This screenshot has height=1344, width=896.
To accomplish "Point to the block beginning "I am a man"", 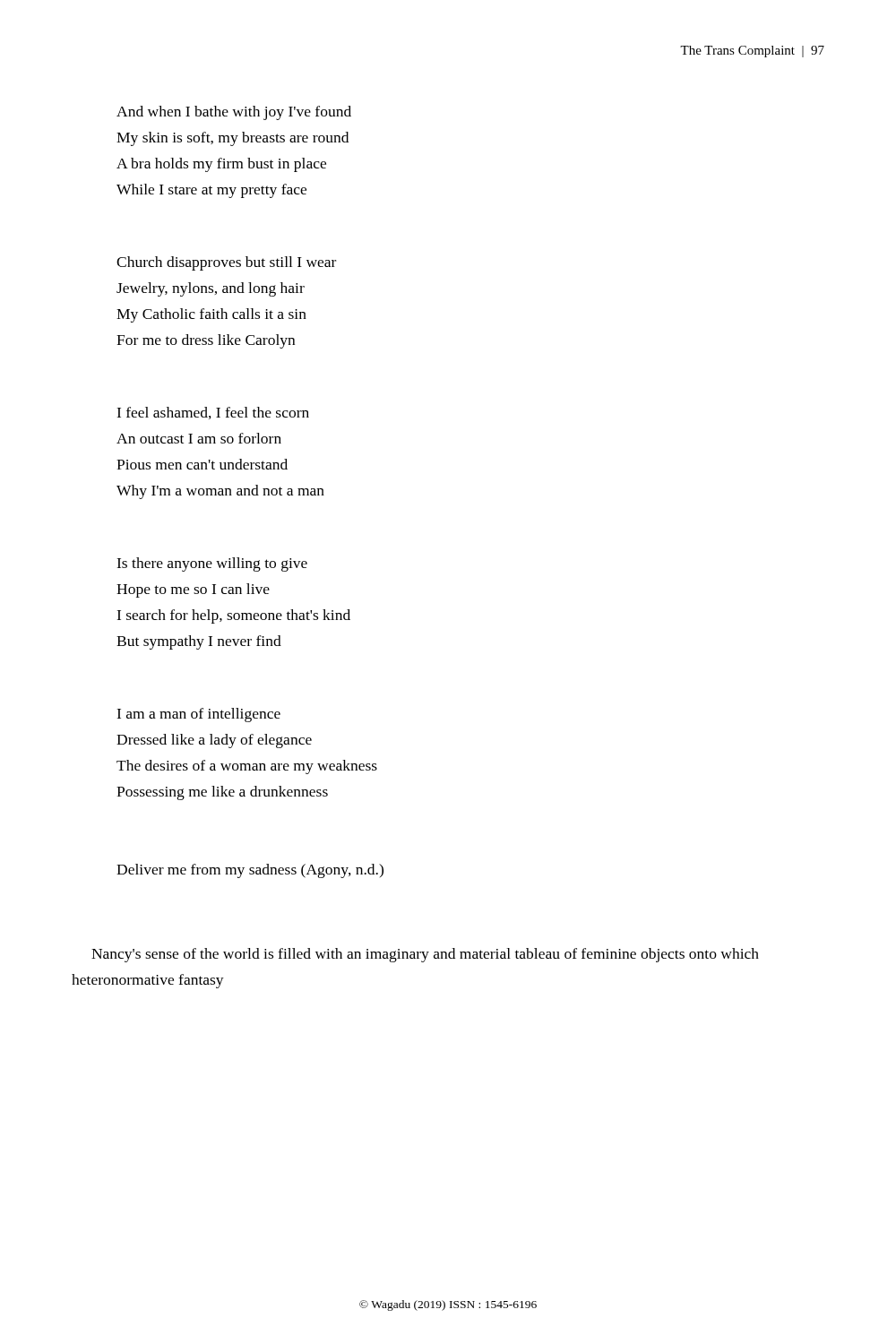I will [x=247, y=752].
